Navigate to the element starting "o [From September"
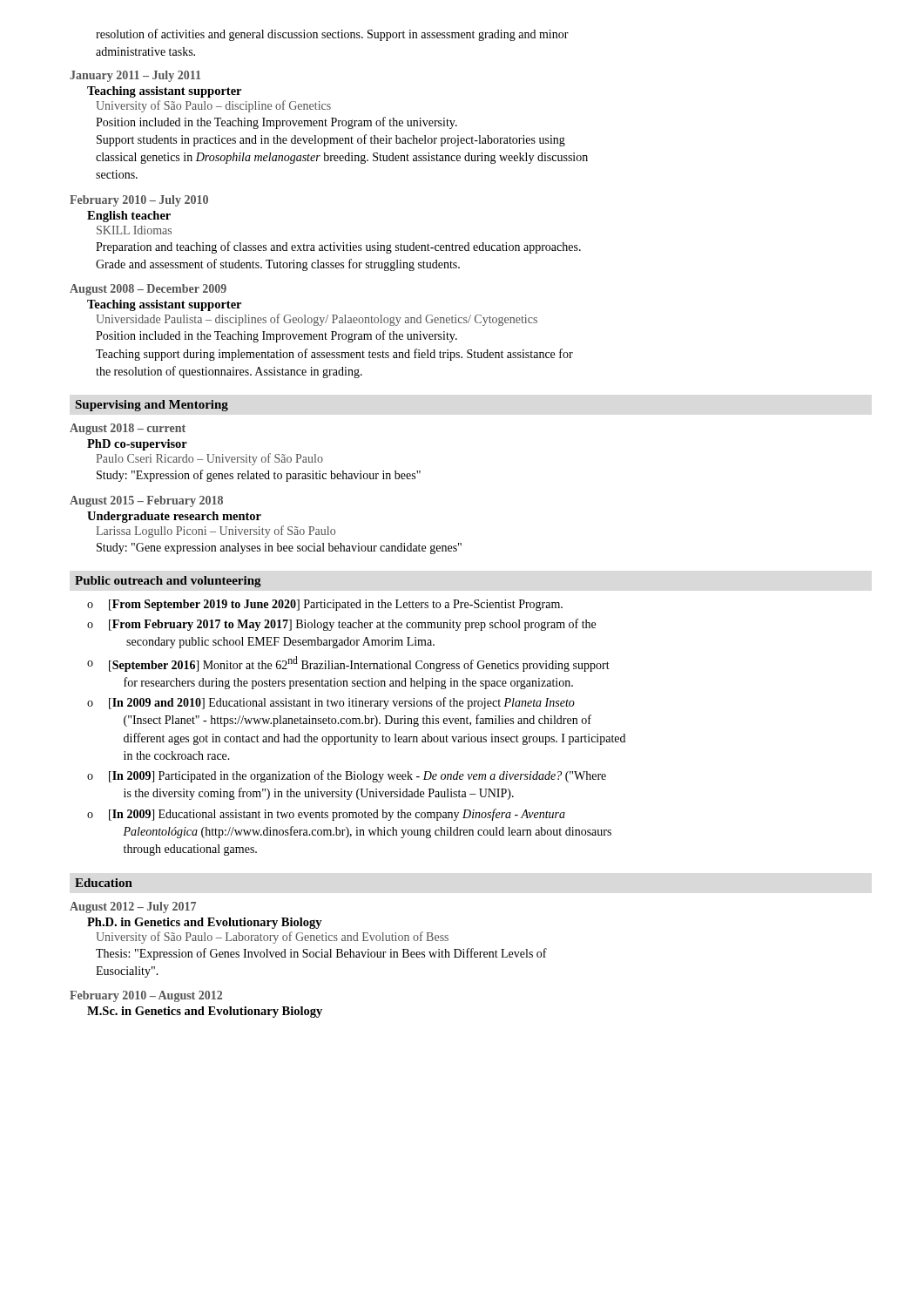Image resolution: width=924 pixels, height=1307 pixels. point(325,605)
